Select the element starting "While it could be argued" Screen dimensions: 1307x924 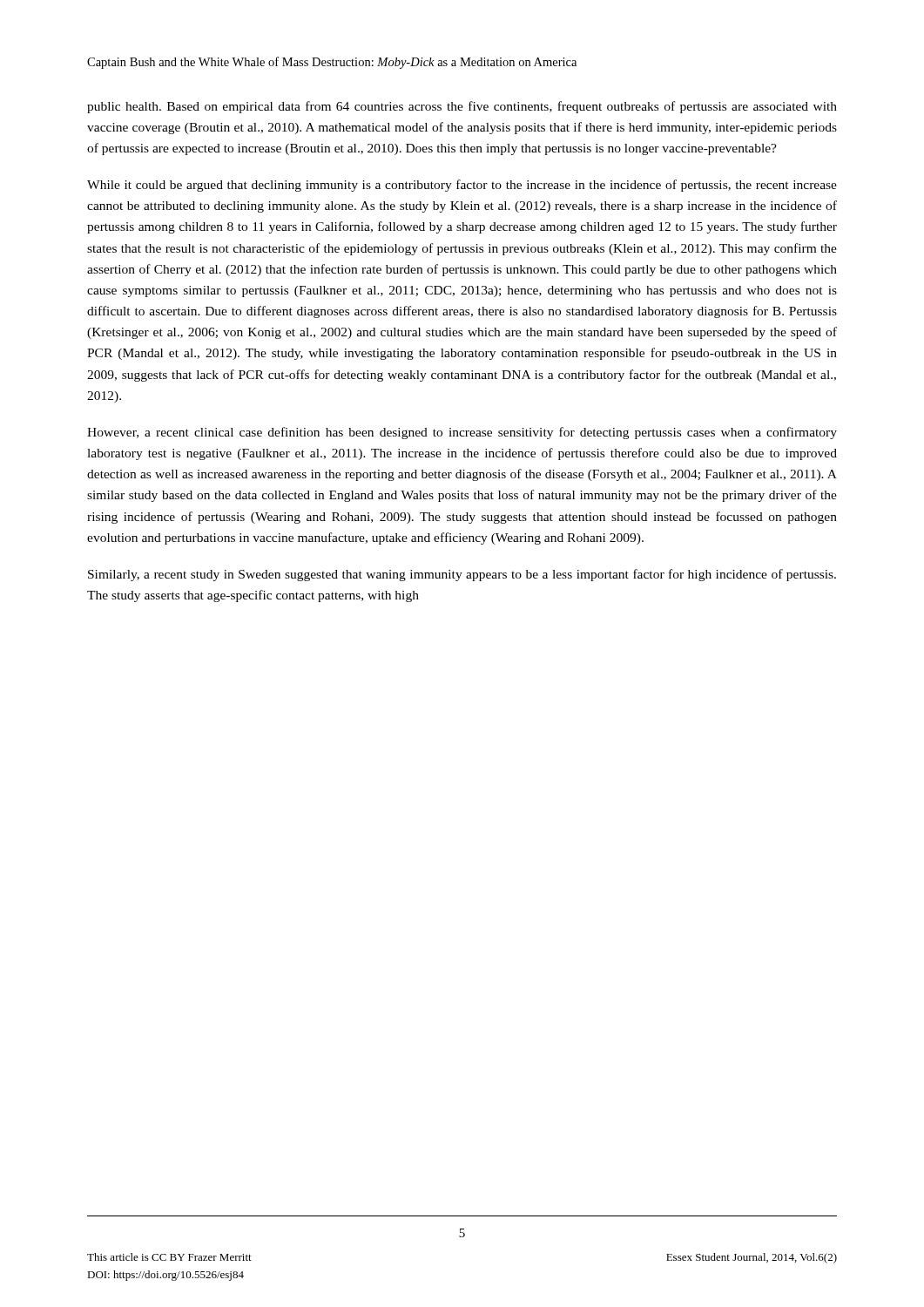[462, 290]
